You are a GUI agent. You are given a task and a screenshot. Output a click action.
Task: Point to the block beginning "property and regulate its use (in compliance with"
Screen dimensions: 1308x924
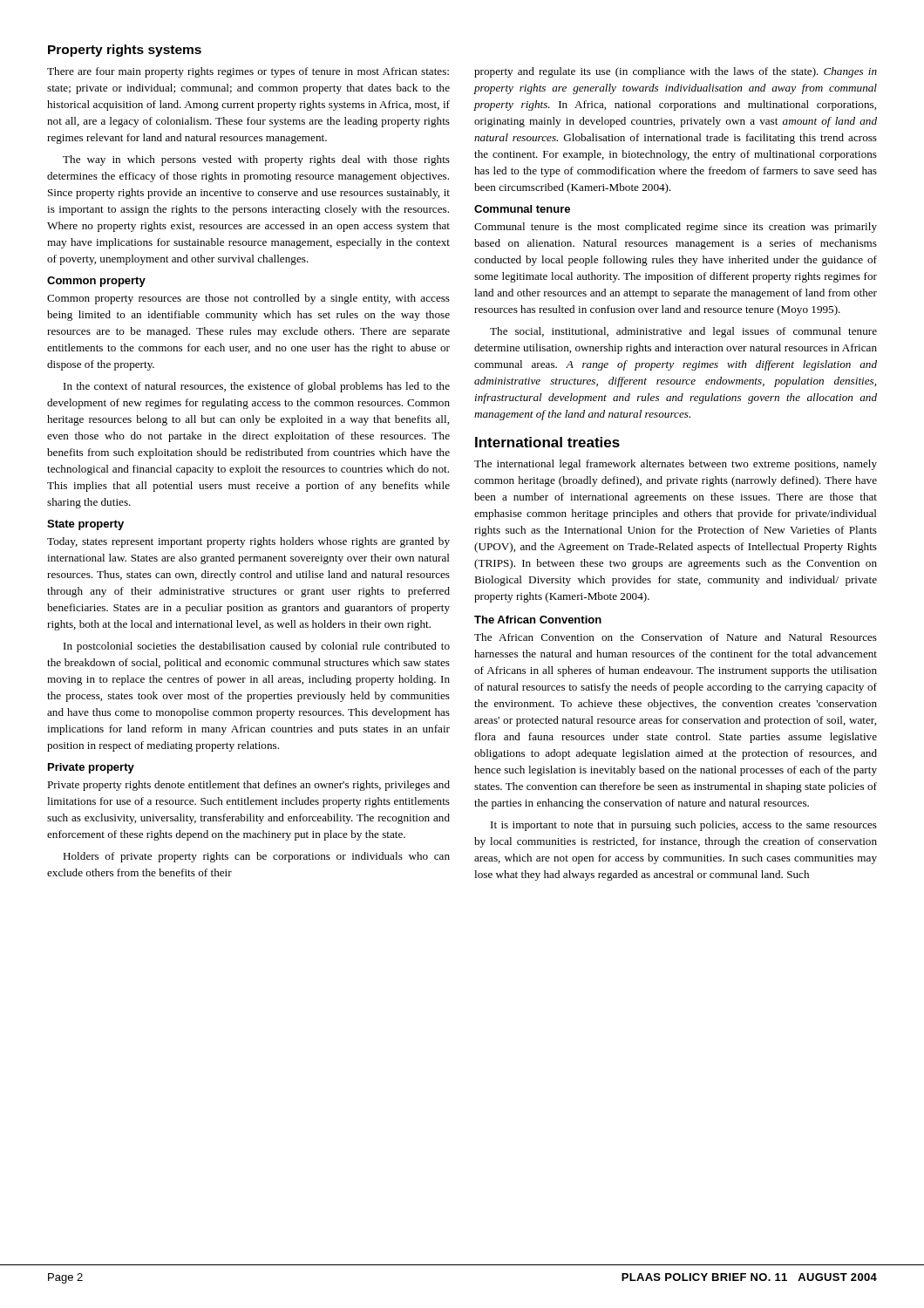[676, 129]
